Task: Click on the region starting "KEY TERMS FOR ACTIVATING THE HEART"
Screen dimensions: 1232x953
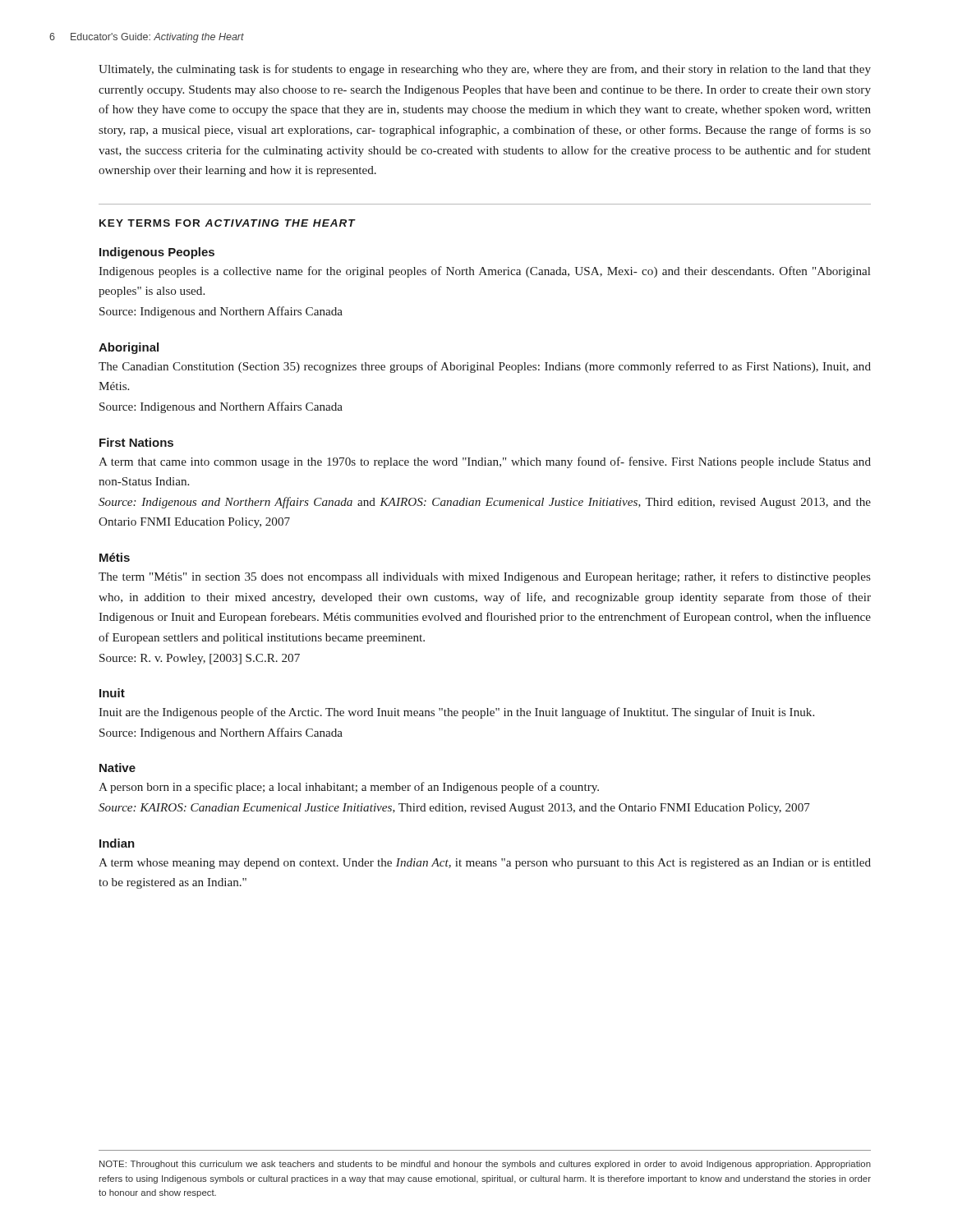Action: pyautogui.click(x=227, y=223)
